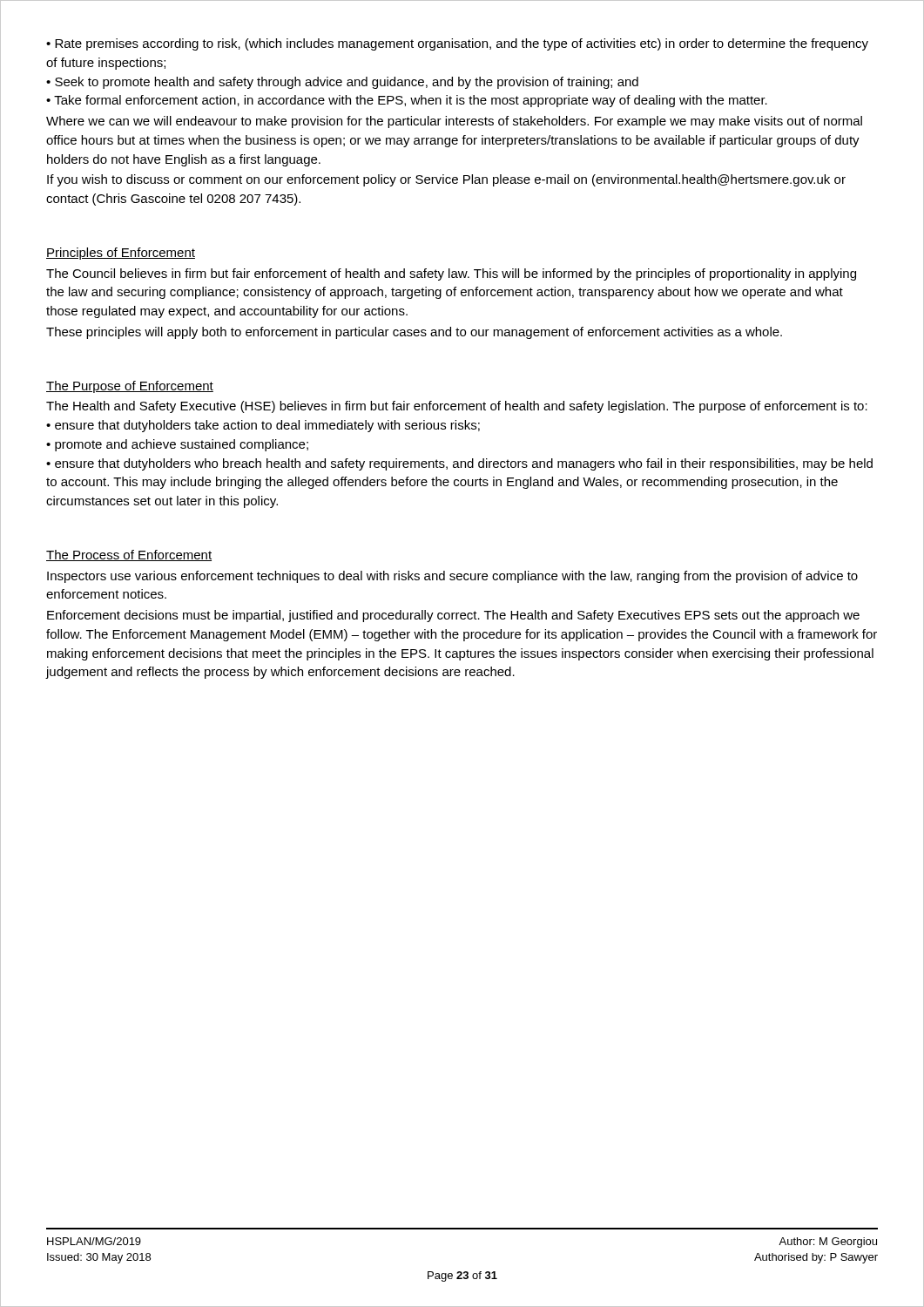Where is the passage that starts "Enforcement decisions must be impartial,"?
This screenshot has width=924, height=1307.
click(x=462, y=643)
